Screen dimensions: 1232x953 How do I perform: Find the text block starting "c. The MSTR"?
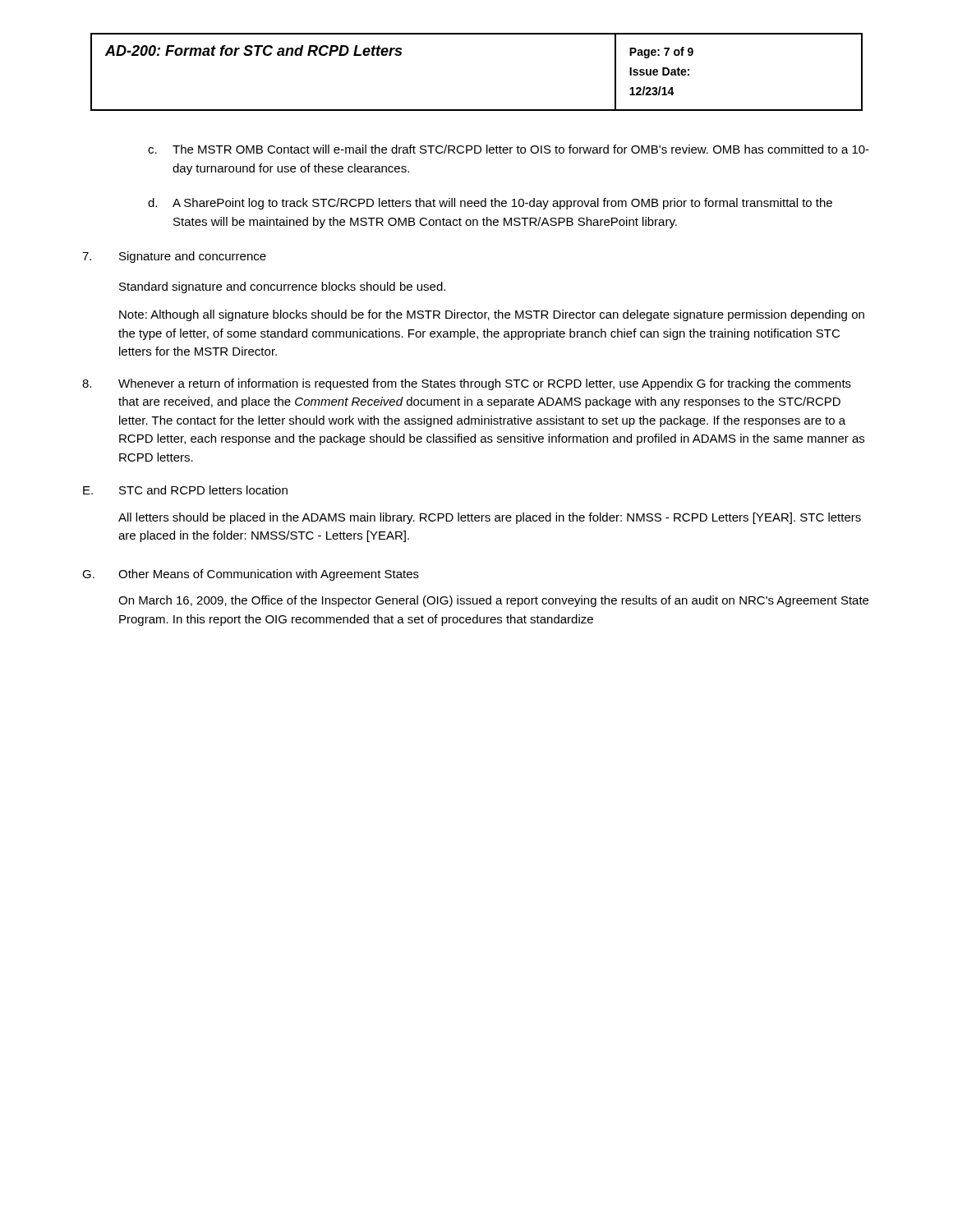(x=509, y=159)
